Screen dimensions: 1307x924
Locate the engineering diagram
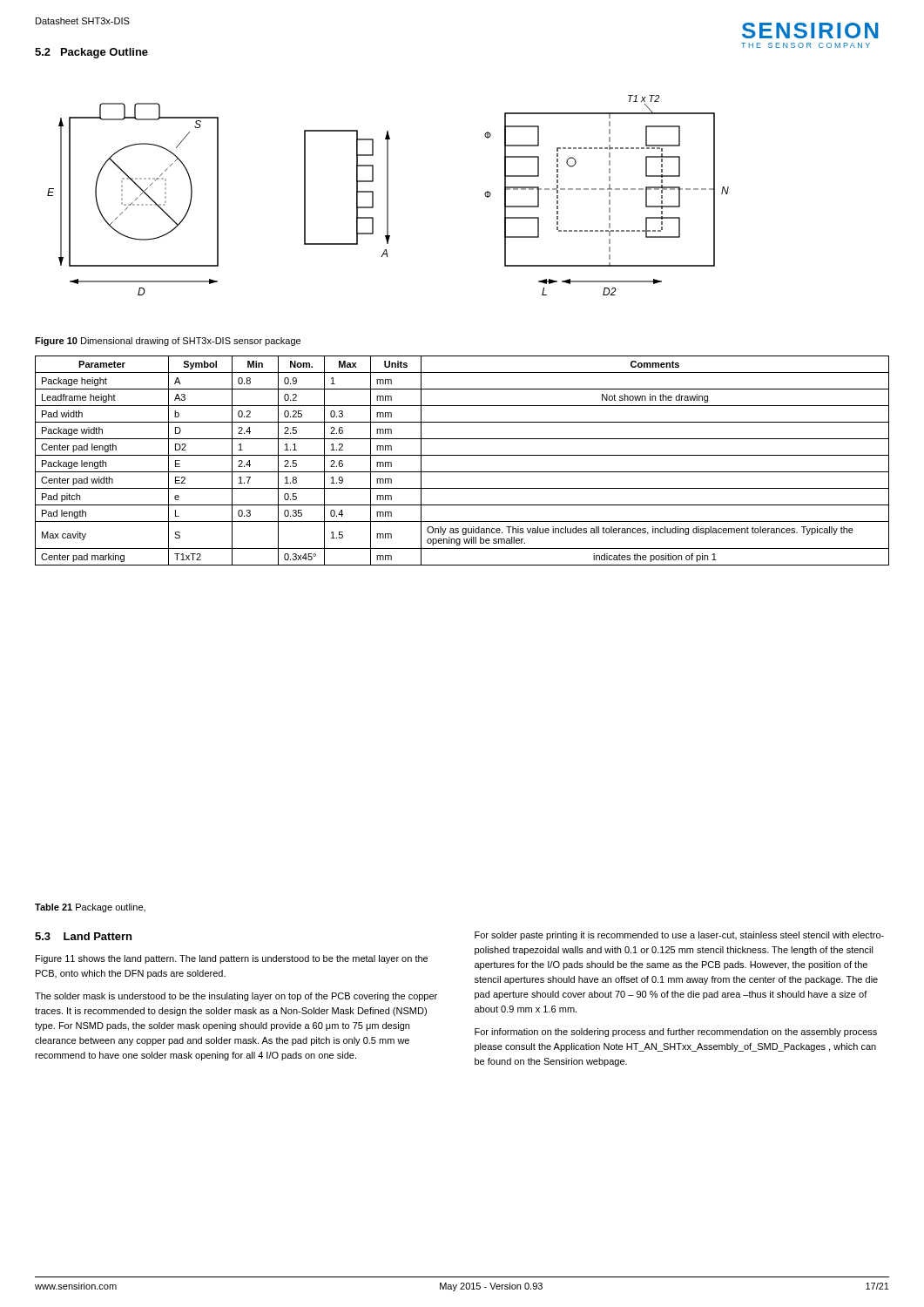tap(462, 200)
